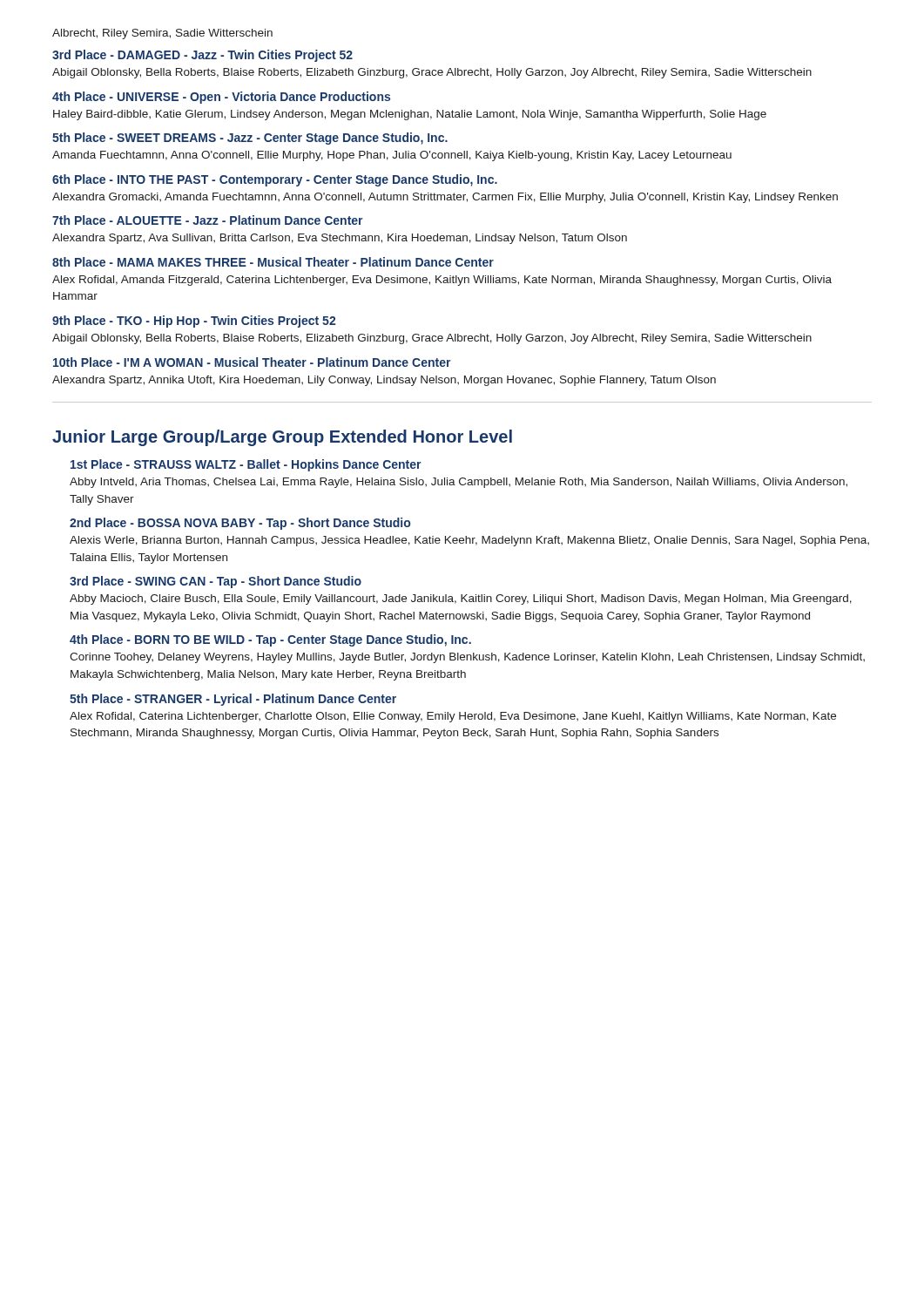924x1307 pixels.
Task: Click on the text block containing "Corinne Toohey, Delaney"
Action: [x=468, y=665]
